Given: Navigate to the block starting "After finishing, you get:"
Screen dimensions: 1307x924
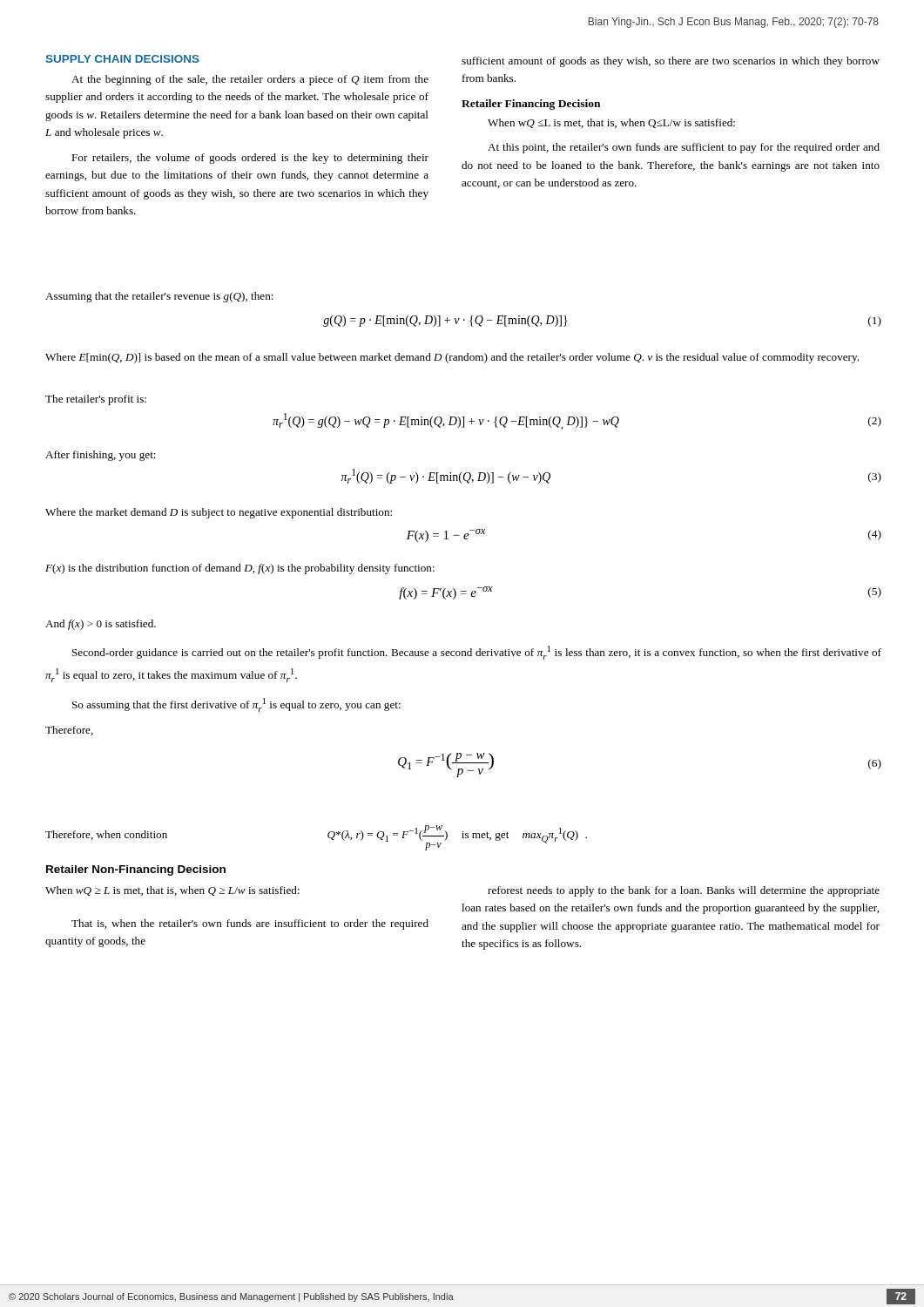Looking at the screenshot, I should click(x=101, y=454).
